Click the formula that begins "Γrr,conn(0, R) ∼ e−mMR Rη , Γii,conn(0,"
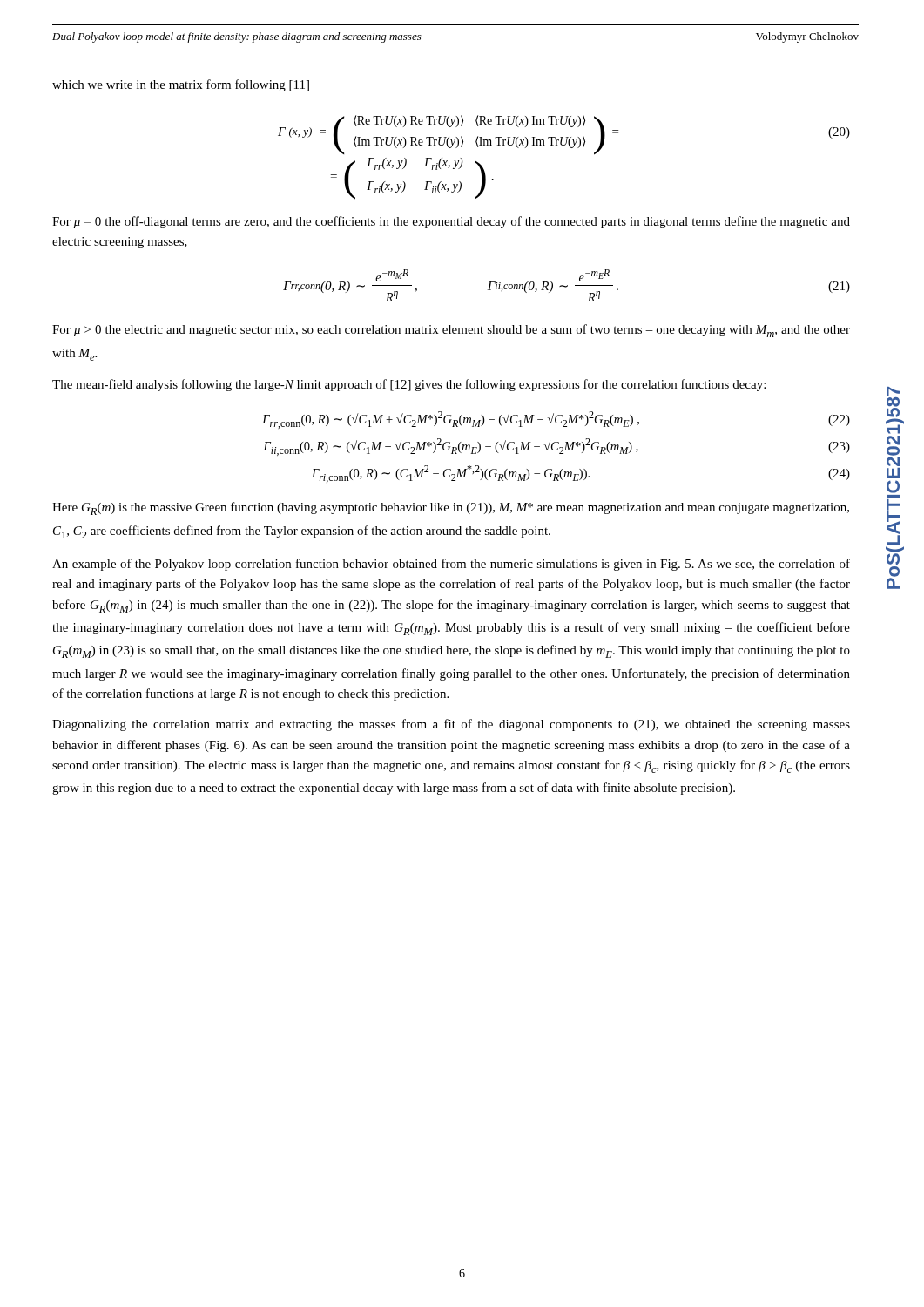924x1307 pixels. coord(567,286)
